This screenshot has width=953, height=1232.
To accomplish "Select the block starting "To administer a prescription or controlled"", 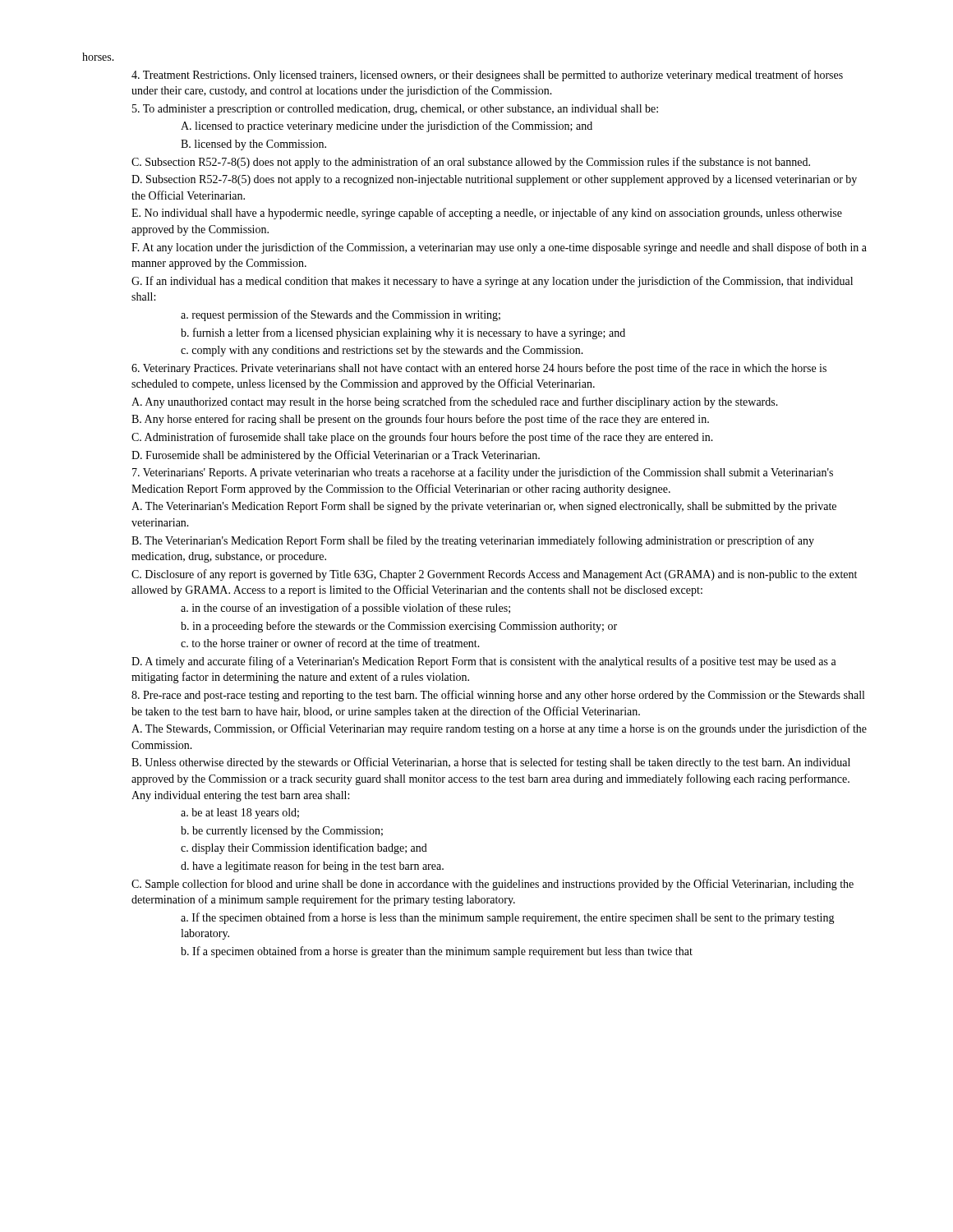I will coord(501,109).
